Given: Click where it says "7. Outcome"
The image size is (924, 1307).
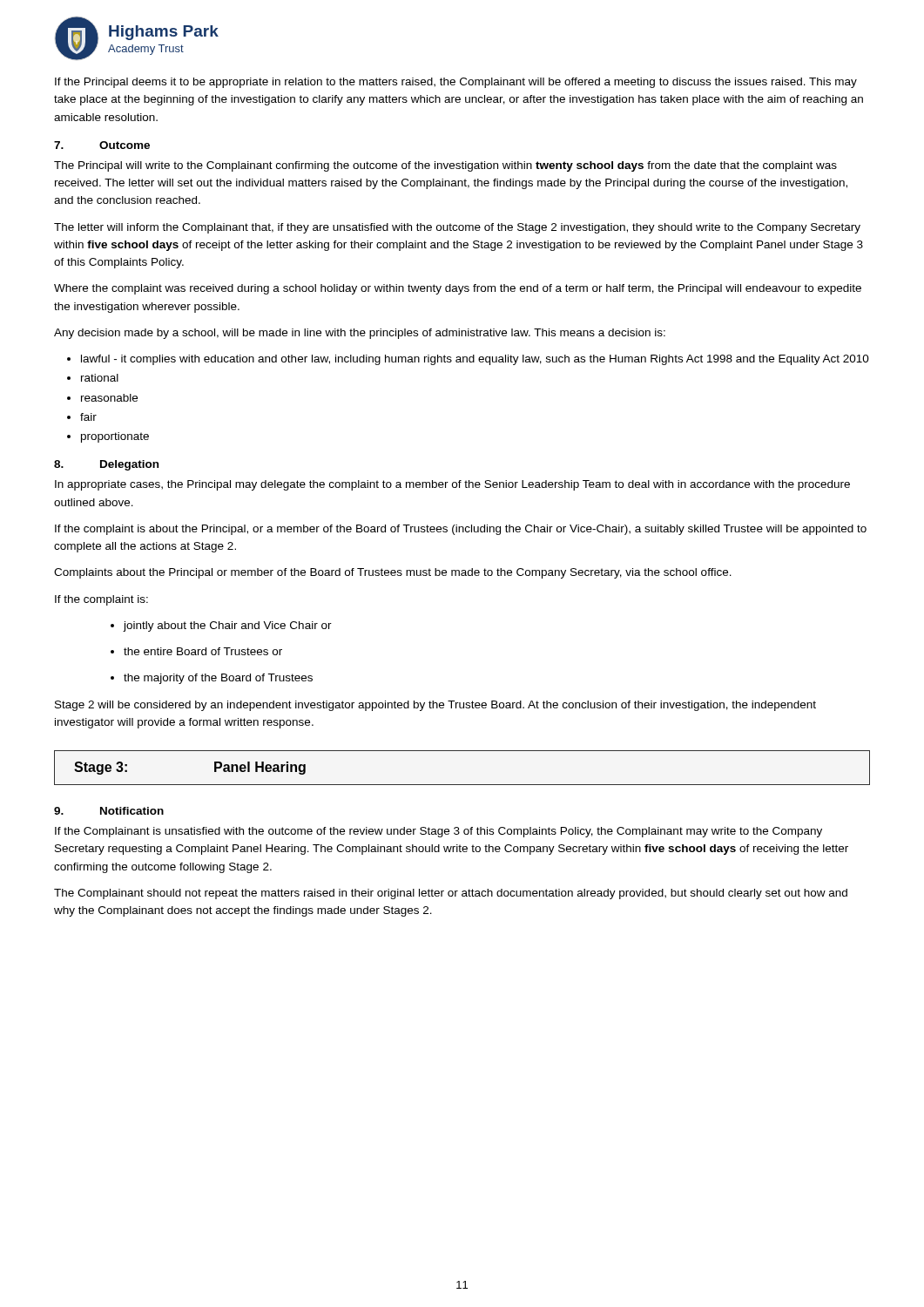Looking at the screenshot, I should [x=102, y=145].
